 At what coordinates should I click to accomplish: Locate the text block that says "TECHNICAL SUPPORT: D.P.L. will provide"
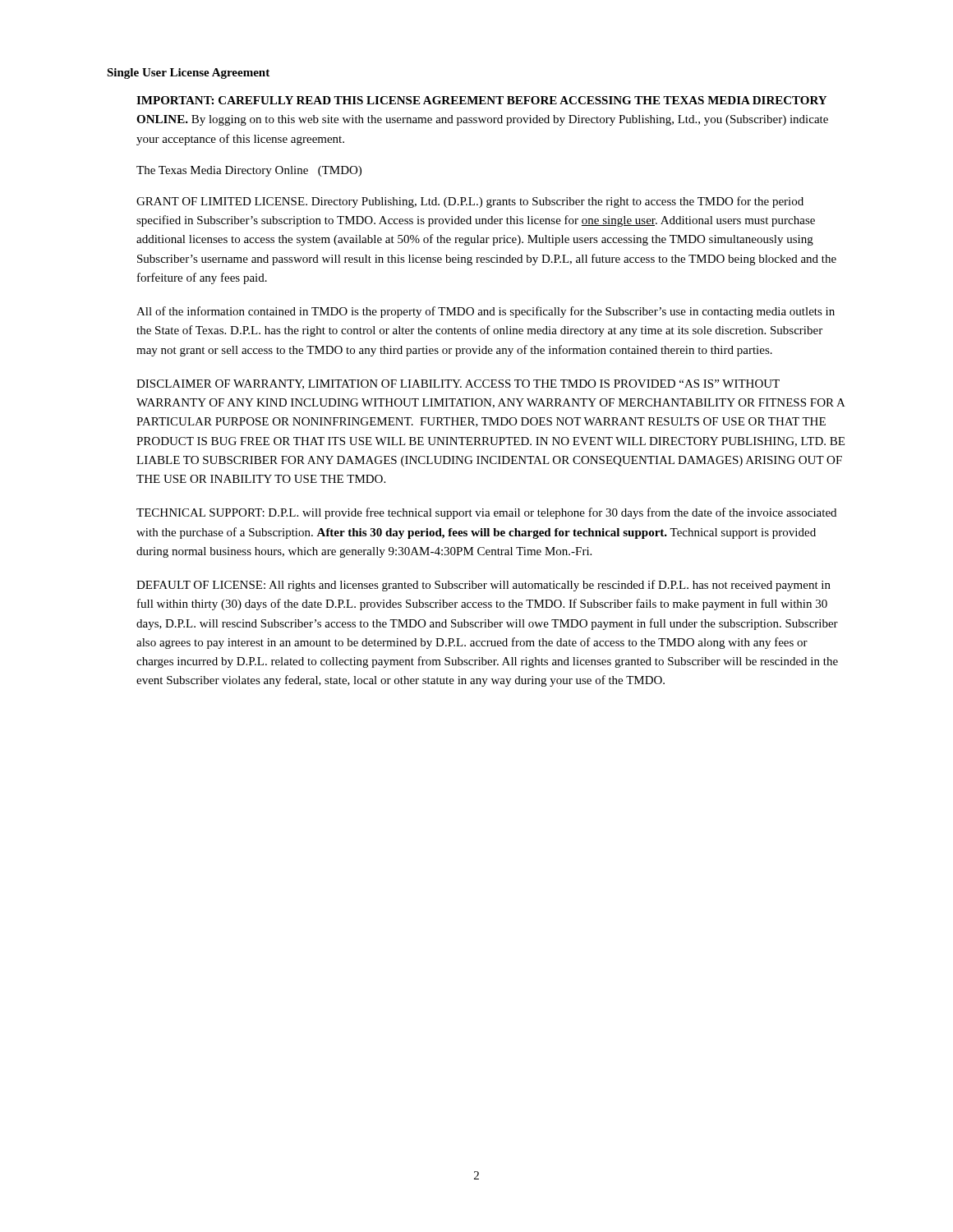pos(487,532)
